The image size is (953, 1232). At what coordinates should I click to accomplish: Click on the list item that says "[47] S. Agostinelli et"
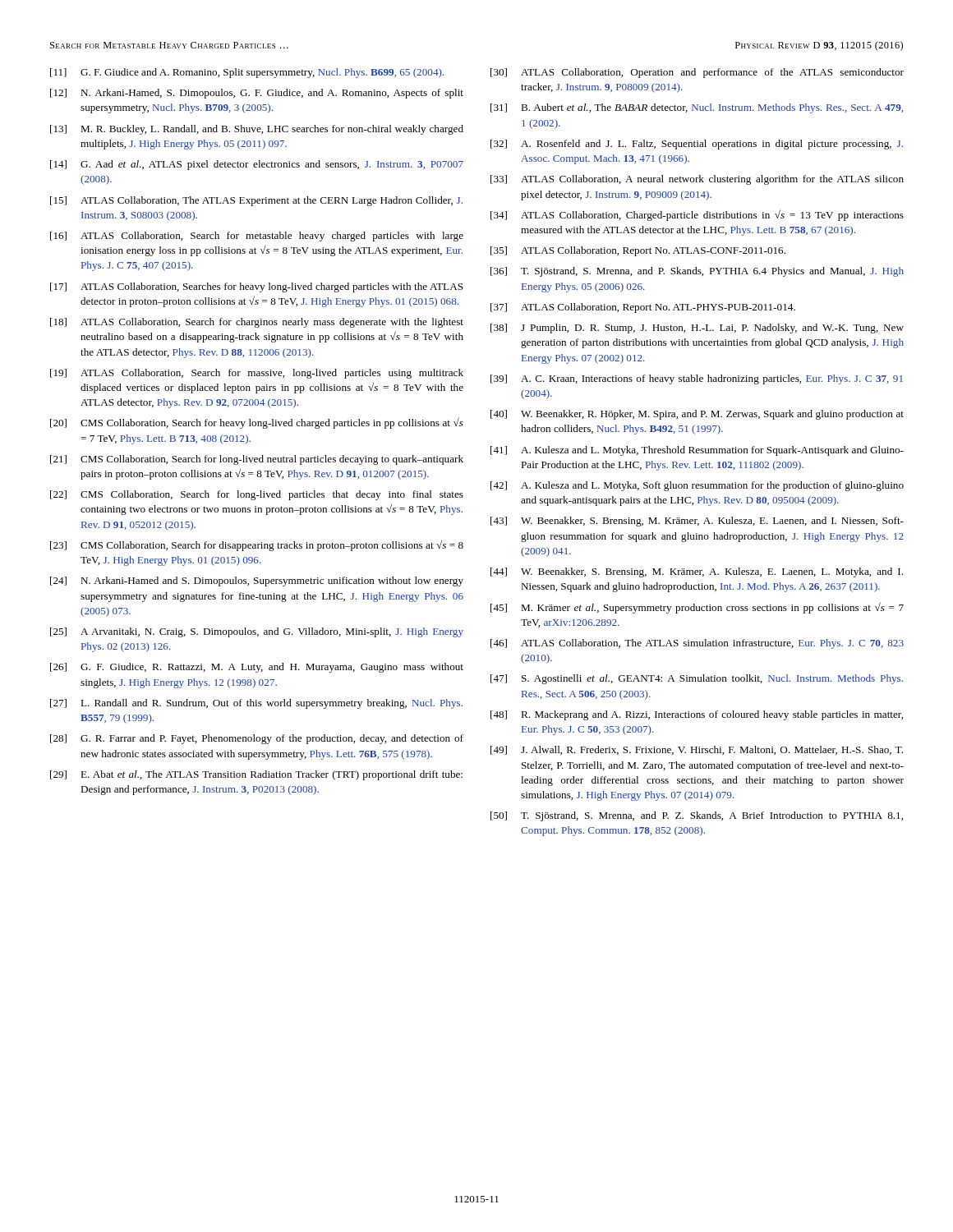697,686
